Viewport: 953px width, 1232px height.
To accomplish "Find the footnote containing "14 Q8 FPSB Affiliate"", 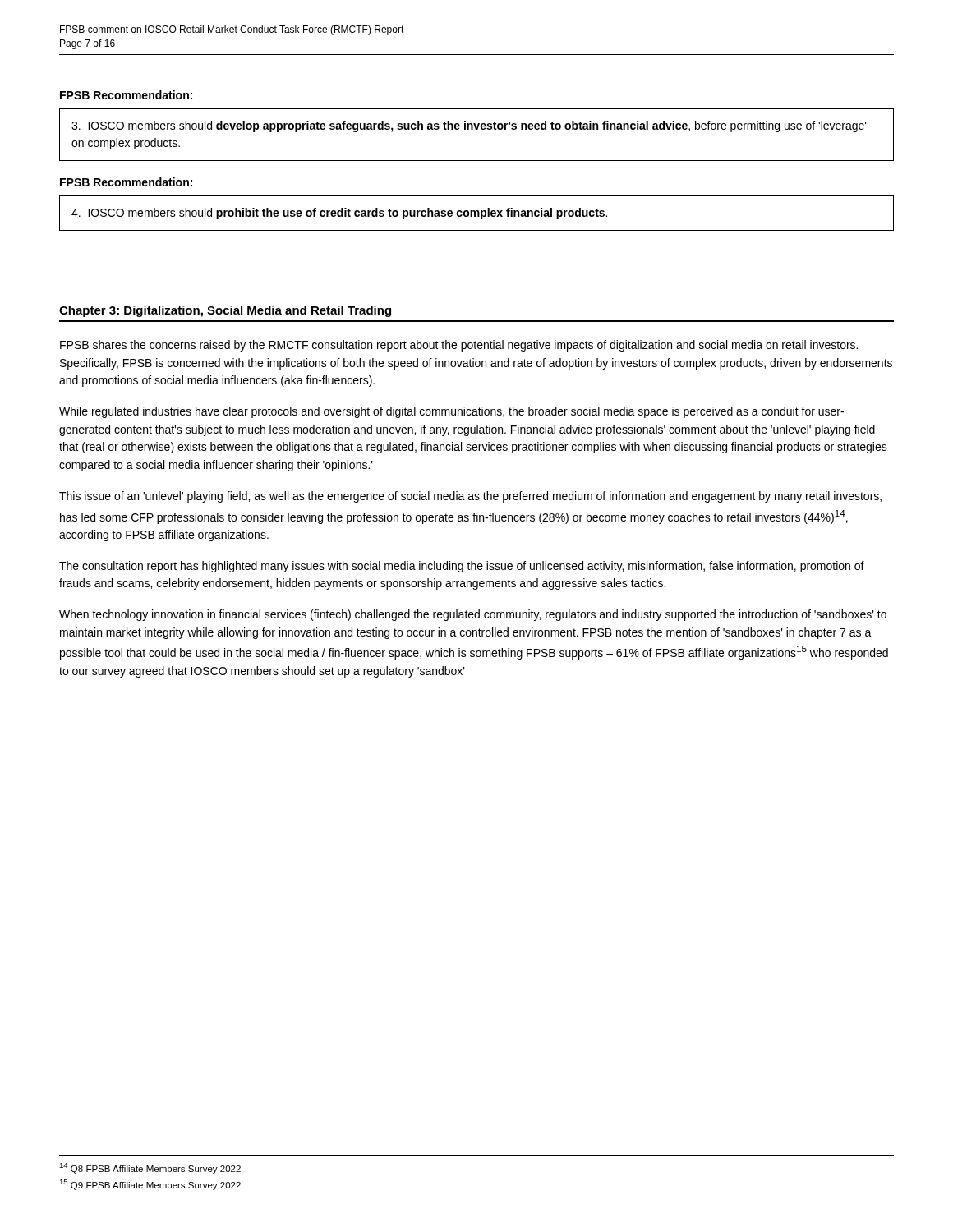I will 150,1167.
